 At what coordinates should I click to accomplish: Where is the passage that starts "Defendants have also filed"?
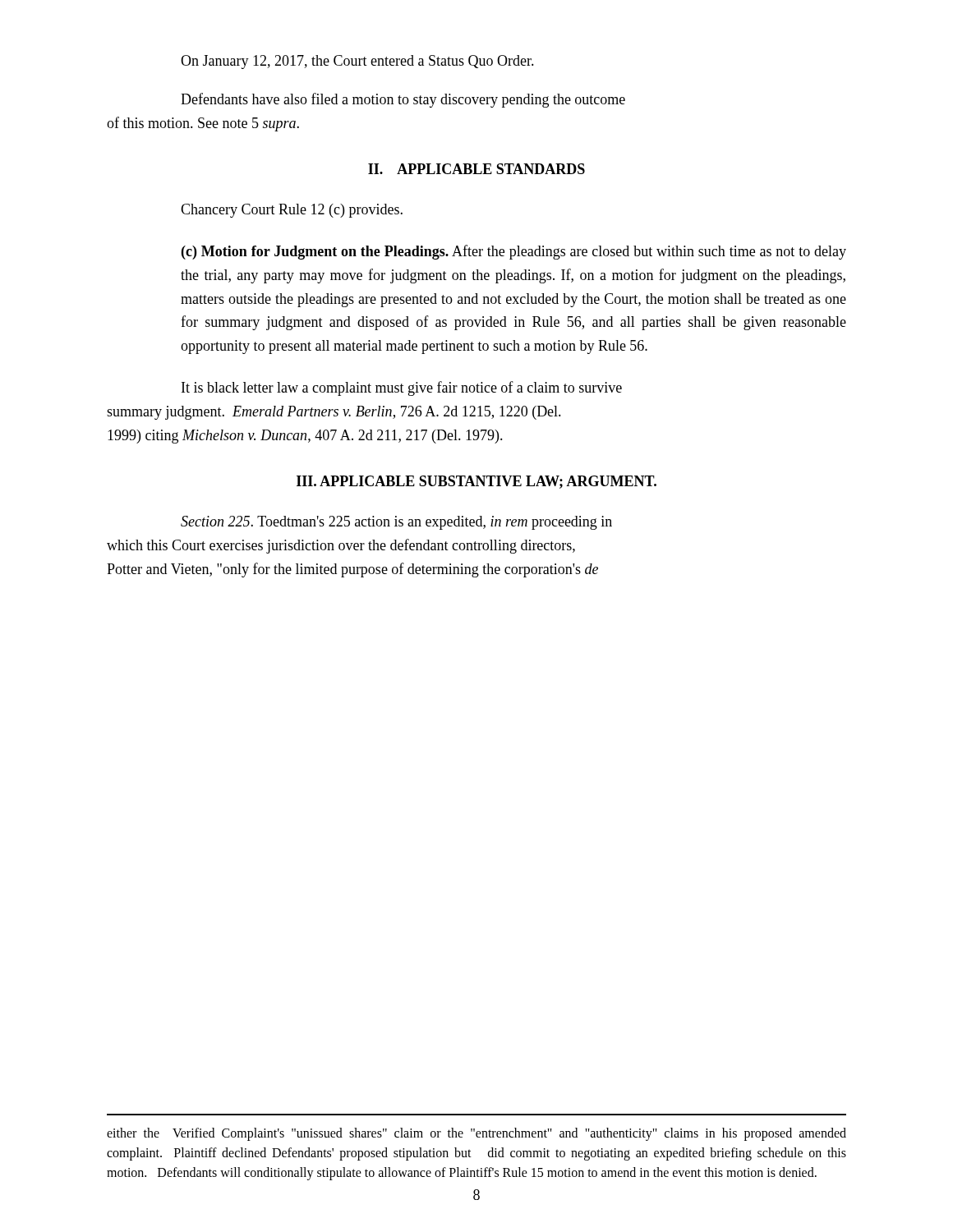[403, 99]
